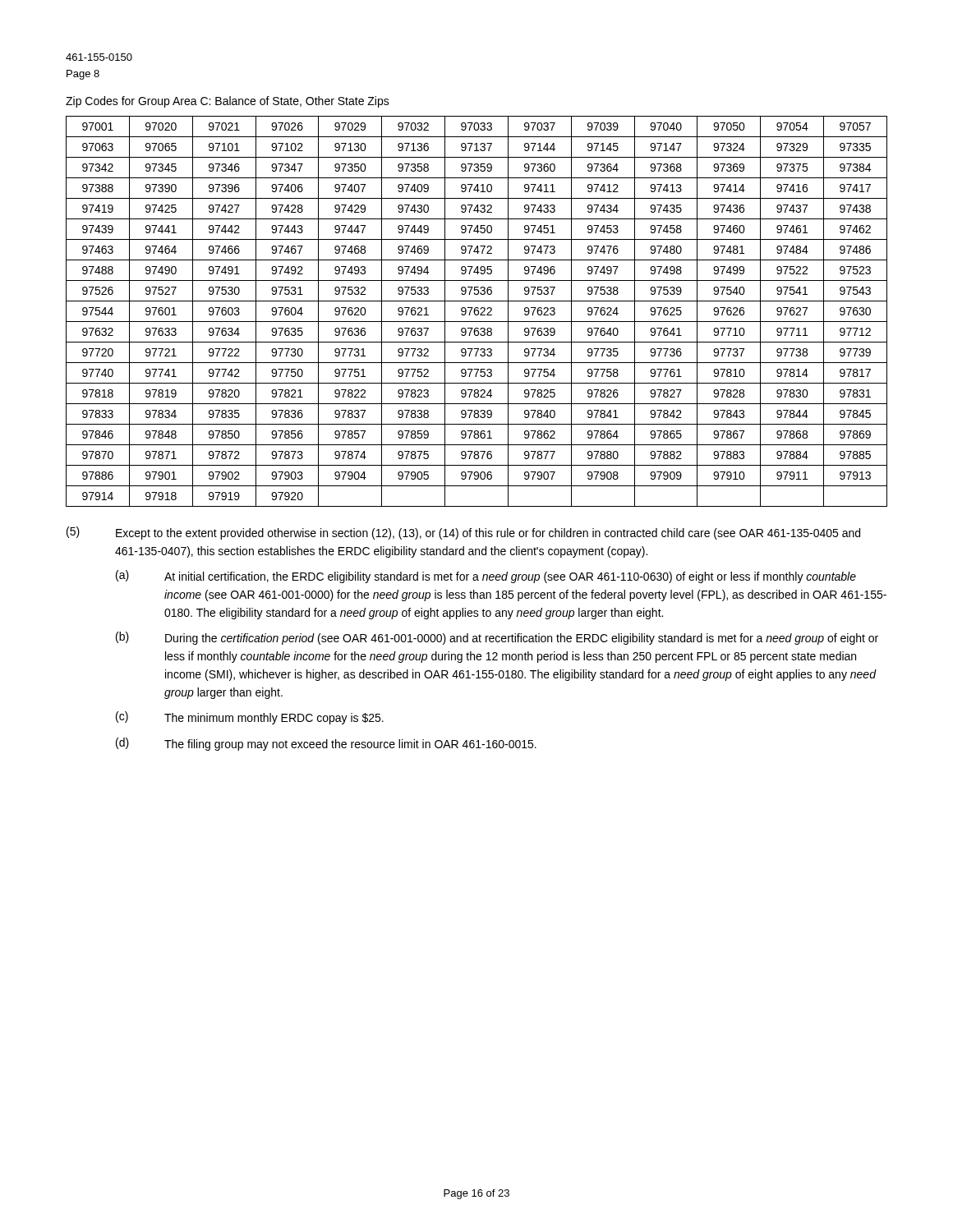Find the table that mentions "97635"
Image resolution: width=953 pixels, height=1232 pixels.
click(x=476, y=311)
